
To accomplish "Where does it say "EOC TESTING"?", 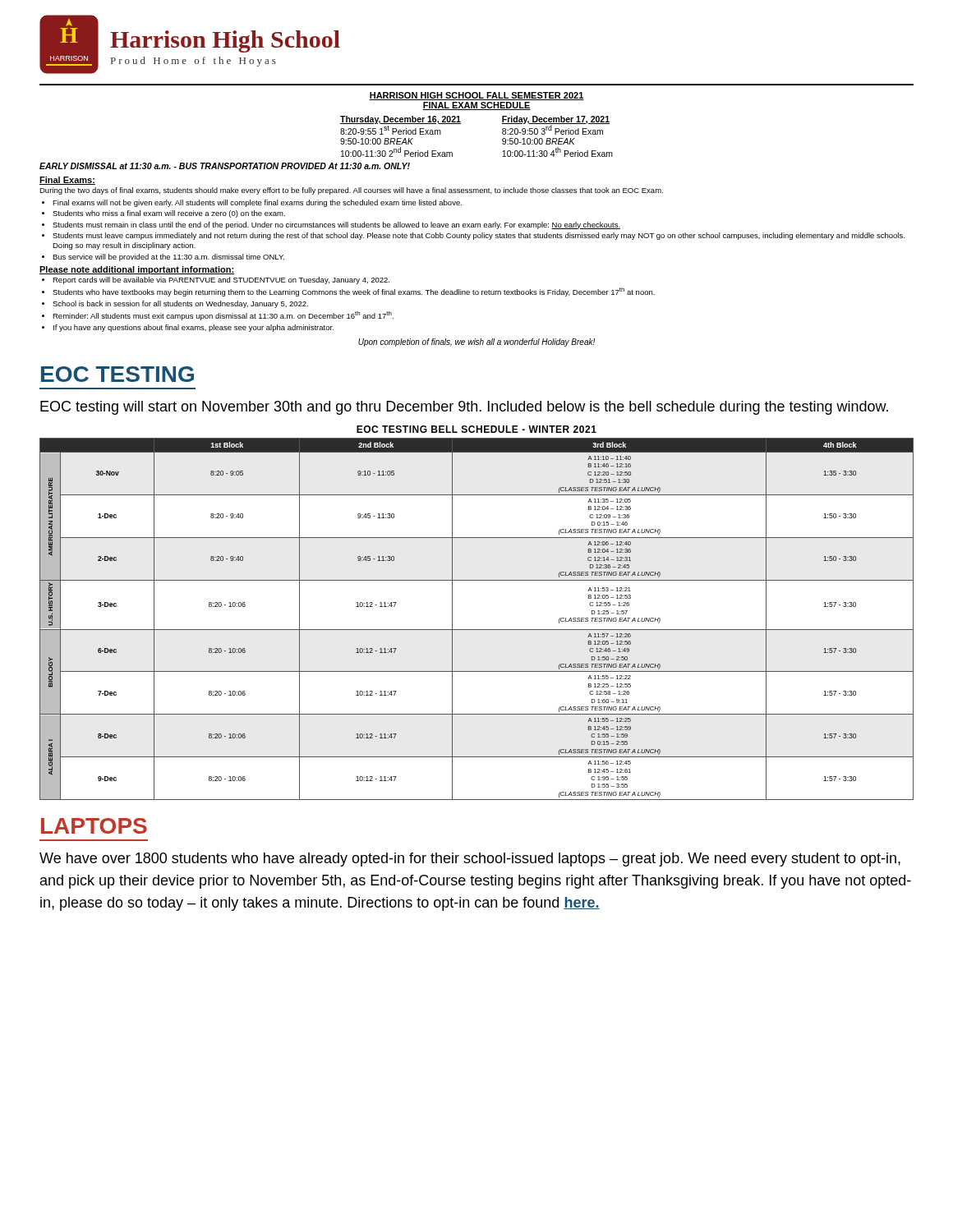I will 117,374.
